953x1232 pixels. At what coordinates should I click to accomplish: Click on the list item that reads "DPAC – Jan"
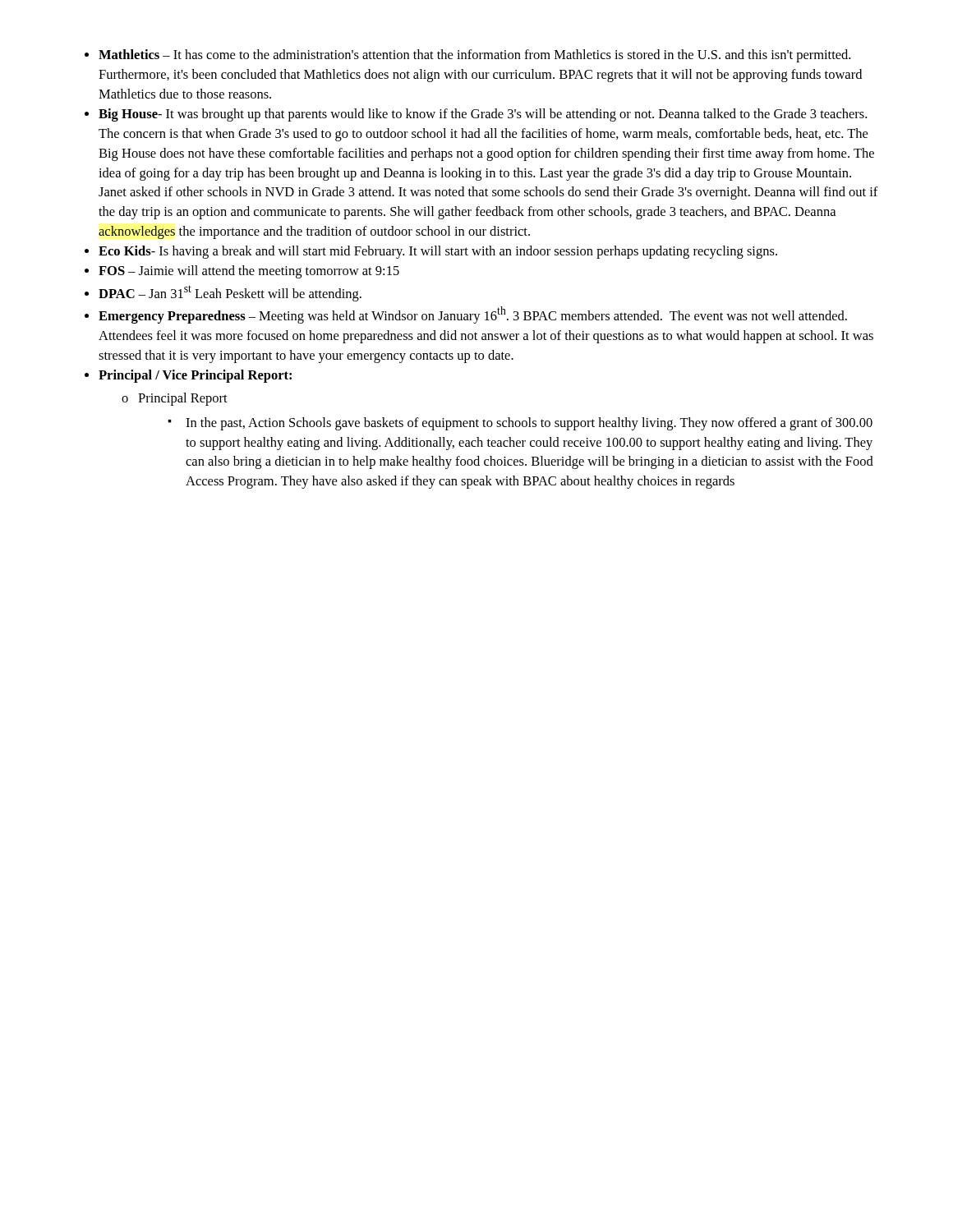tap(230, 293)
